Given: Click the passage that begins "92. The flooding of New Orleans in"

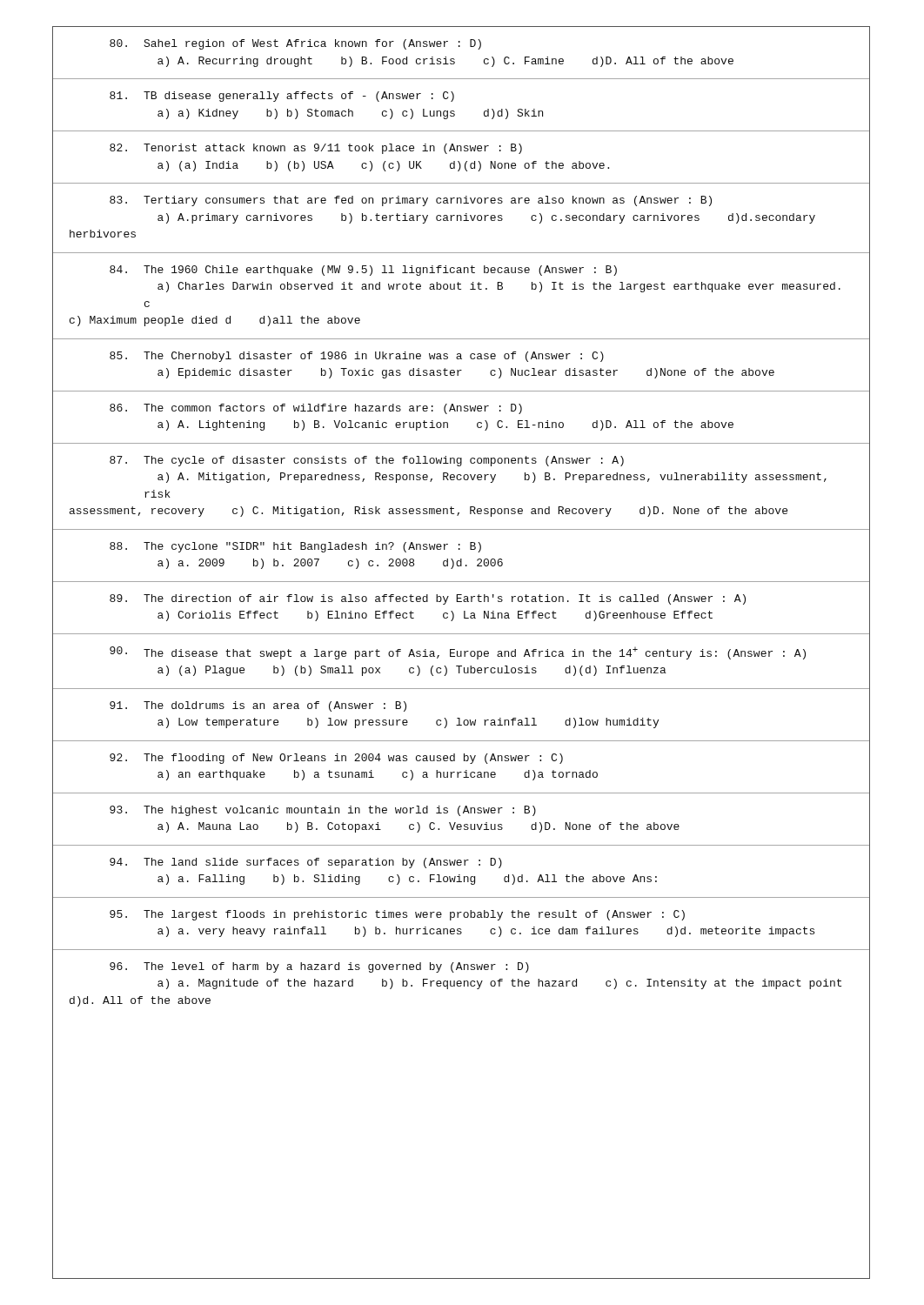Looking at the screenshot, I should tap(461, 767).
